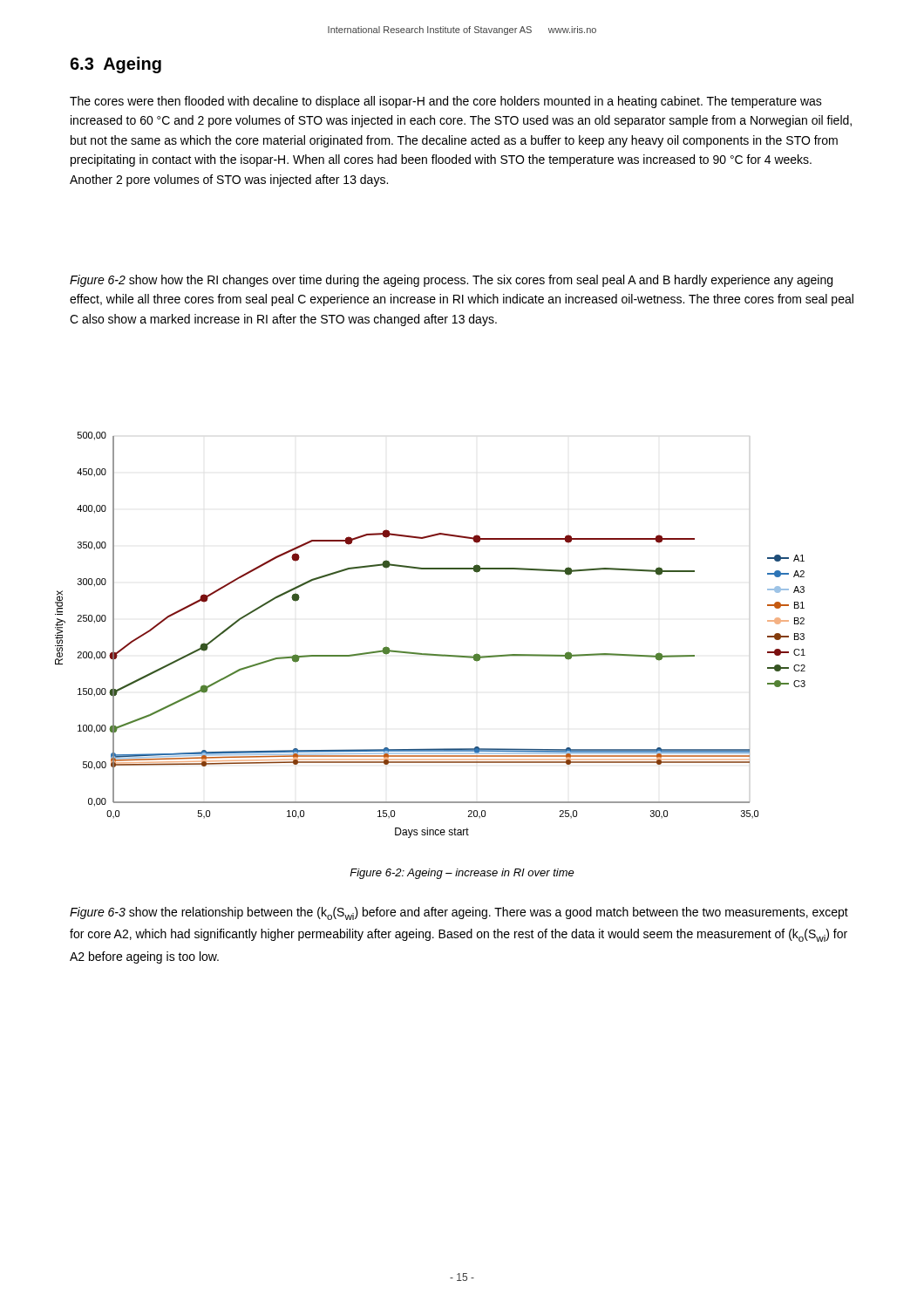This screenshot has width=924, height=1308.
Task: Click on the caption with the text "Figure 6-2: Ageing – increase"
Action: 462,872
